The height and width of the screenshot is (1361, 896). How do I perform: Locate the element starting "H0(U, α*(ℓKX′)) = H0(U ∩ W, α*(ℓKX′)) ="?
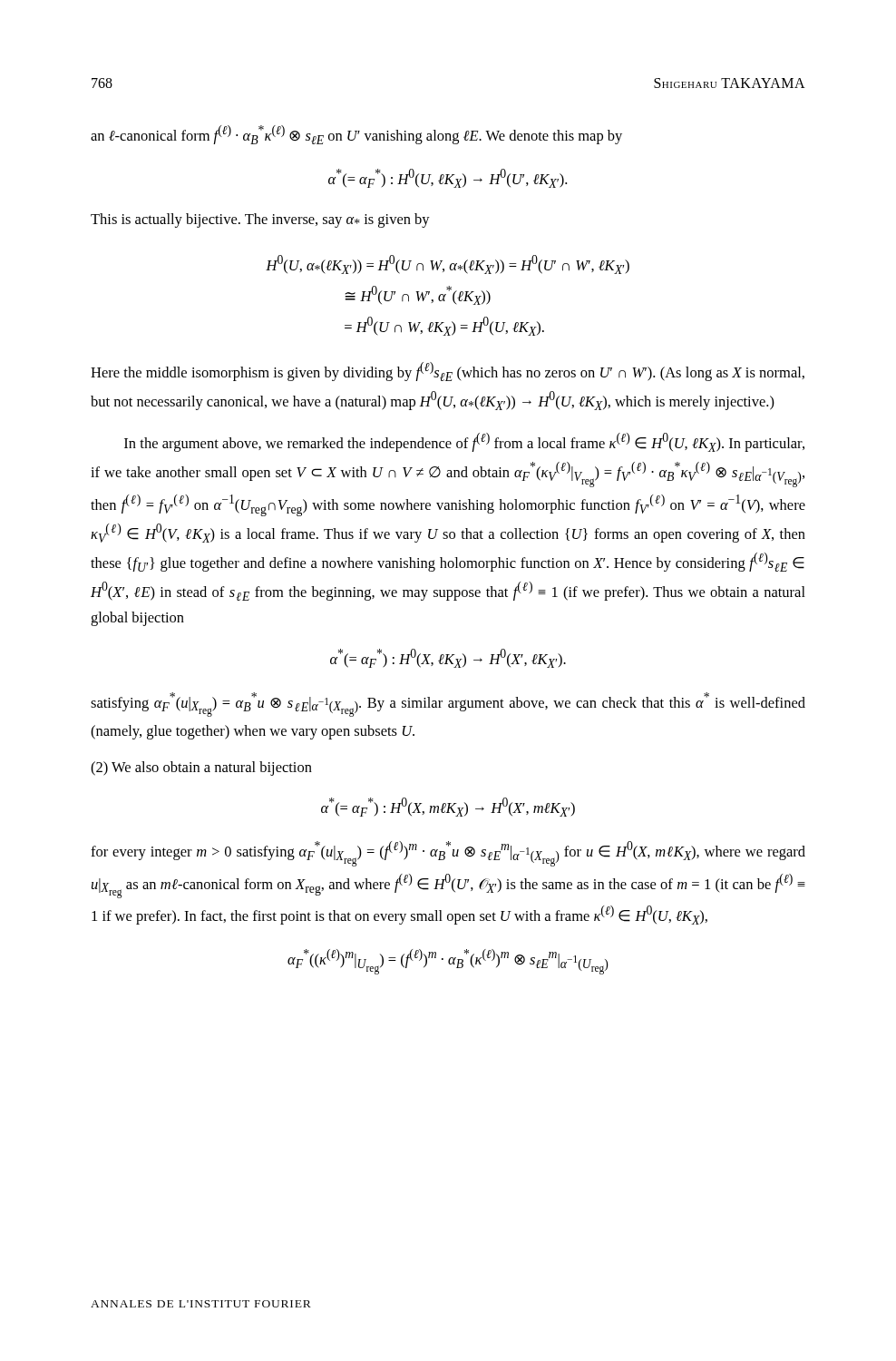click(448, 296)
